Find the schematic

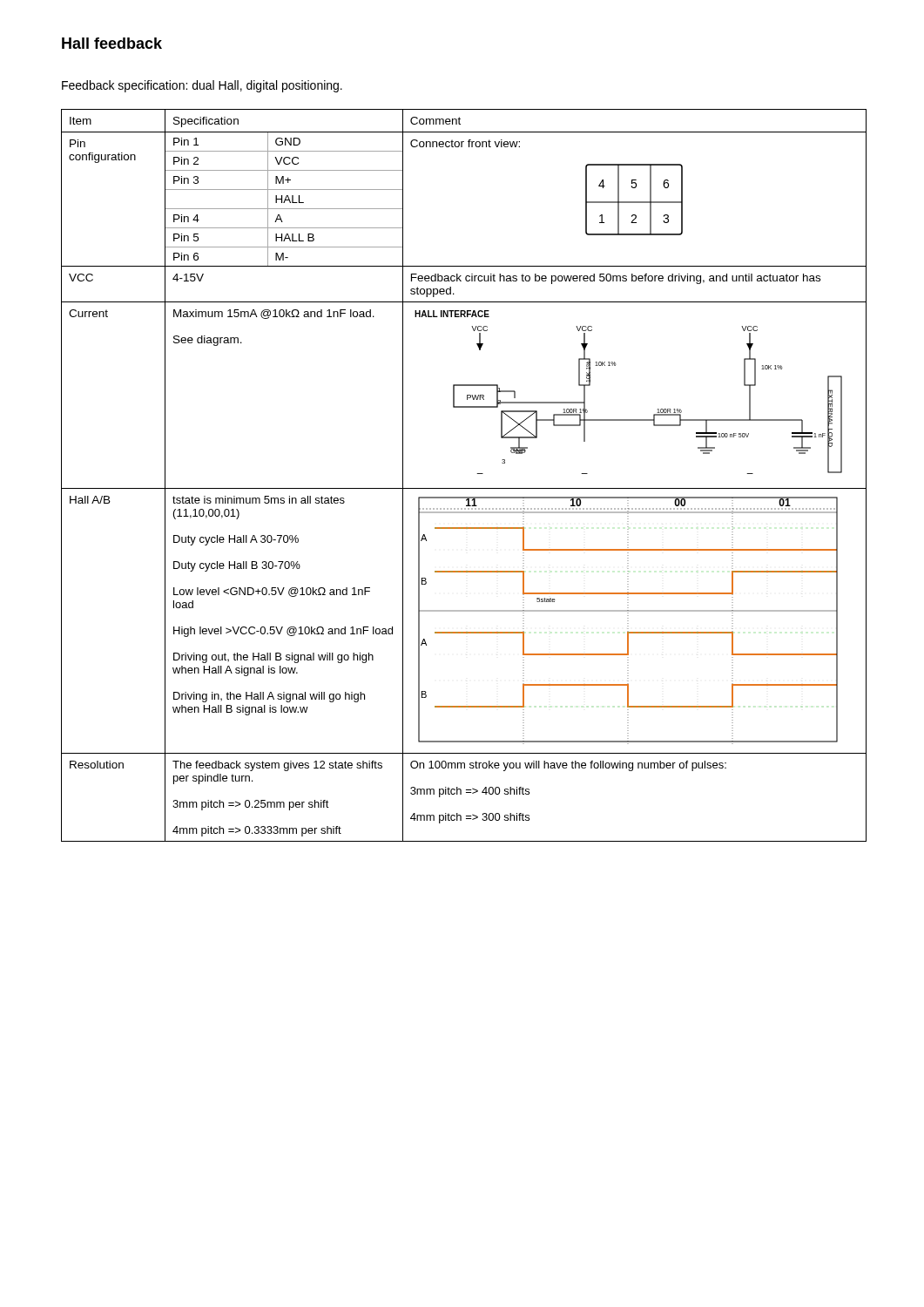628,395
